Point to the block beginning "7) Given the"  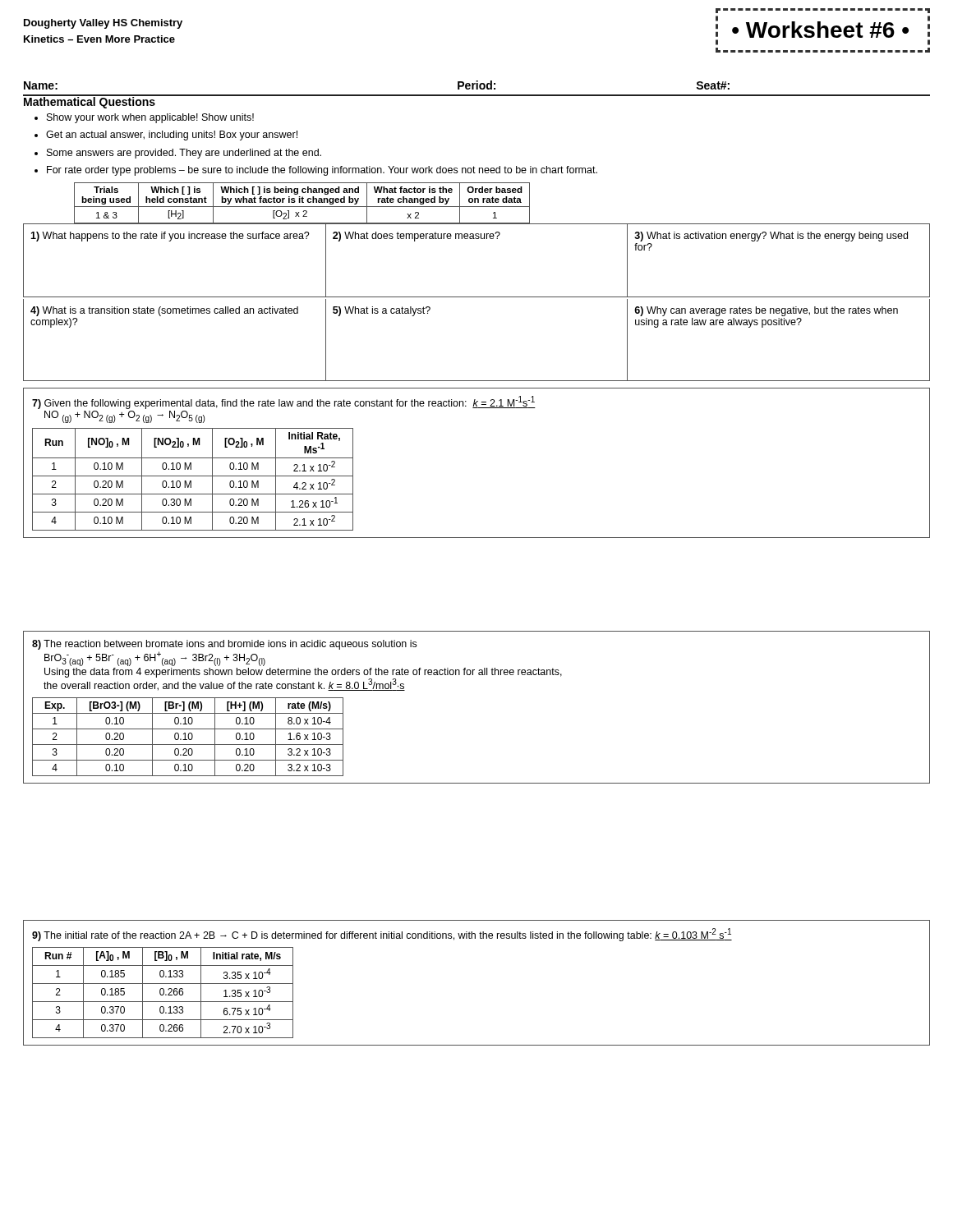[284, 402]
